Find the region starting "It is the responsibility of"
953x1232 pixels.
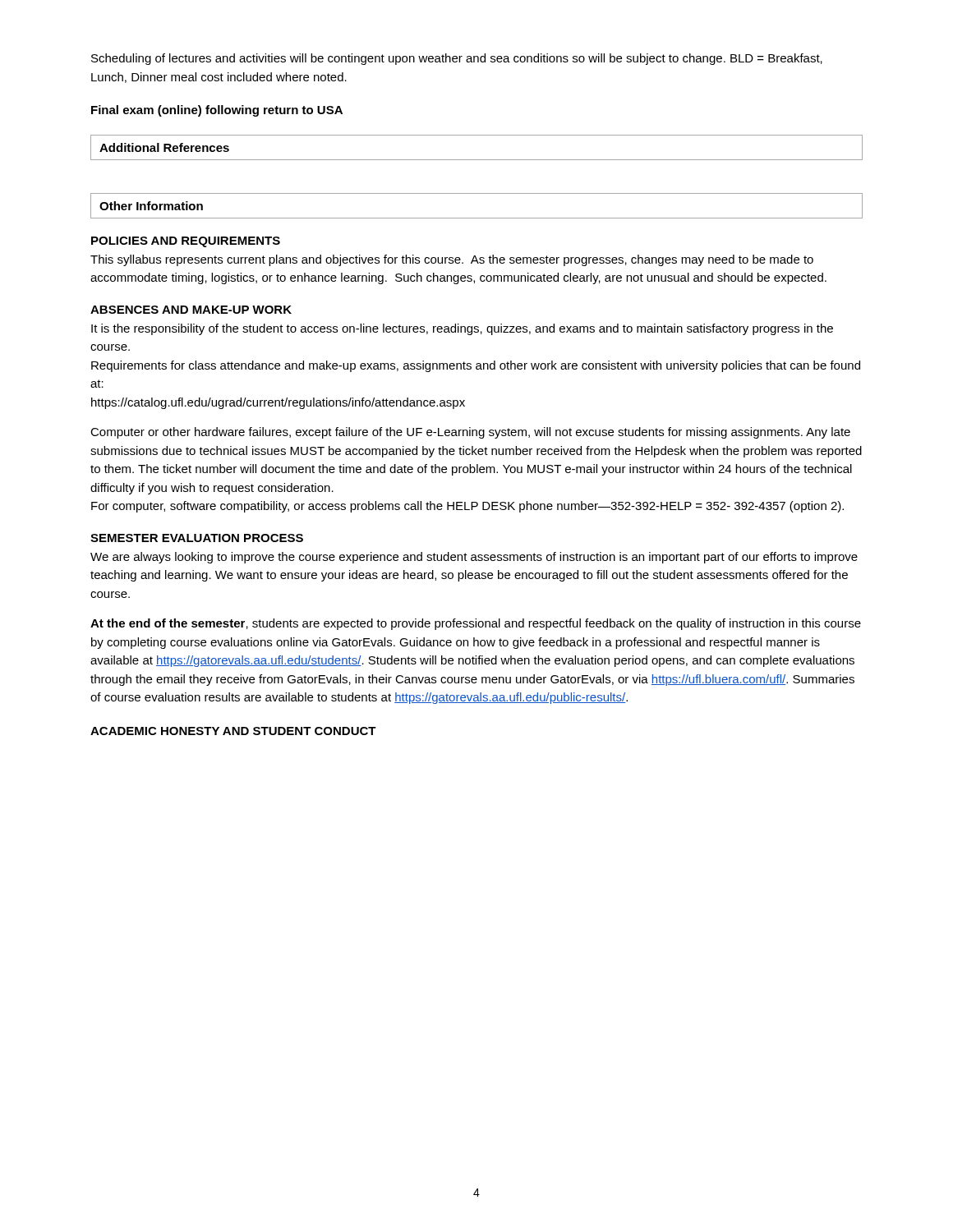(x=476, y=365)
